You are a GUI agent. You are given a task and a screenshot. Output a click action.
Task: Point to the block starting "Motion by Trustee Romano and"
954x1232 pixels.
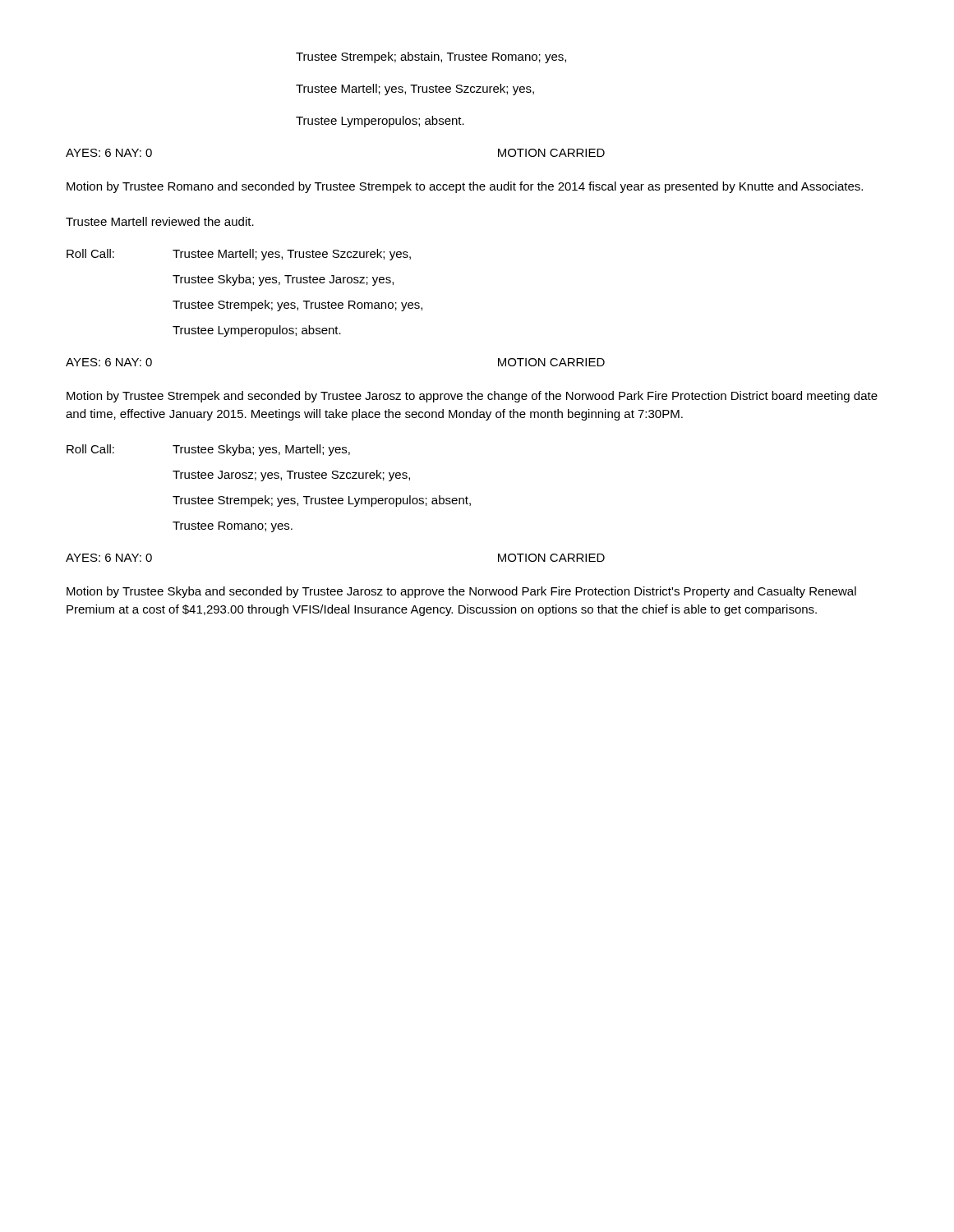465,186
